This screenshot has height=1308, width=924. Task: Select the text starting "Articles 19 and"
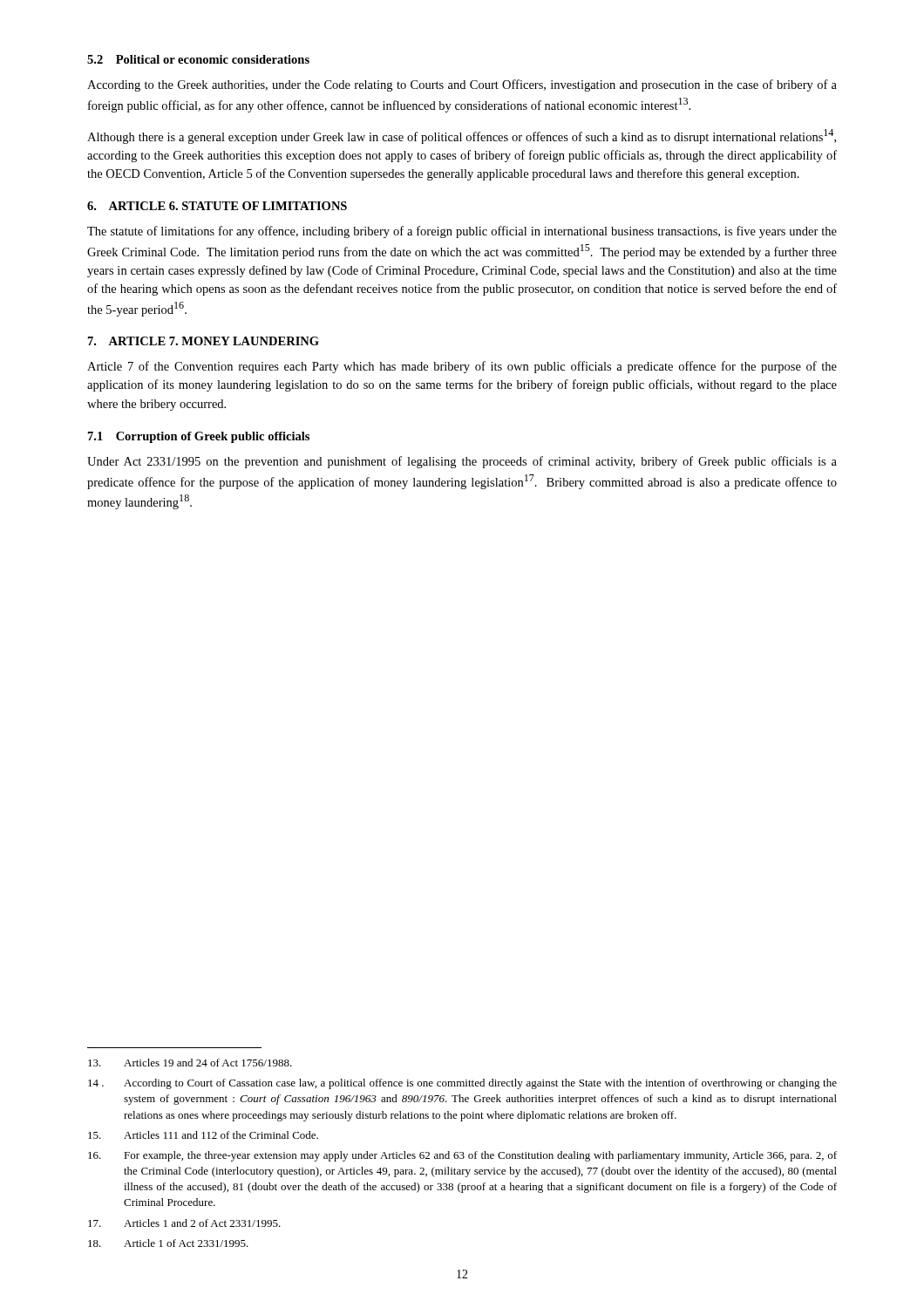click(190, 1063)
